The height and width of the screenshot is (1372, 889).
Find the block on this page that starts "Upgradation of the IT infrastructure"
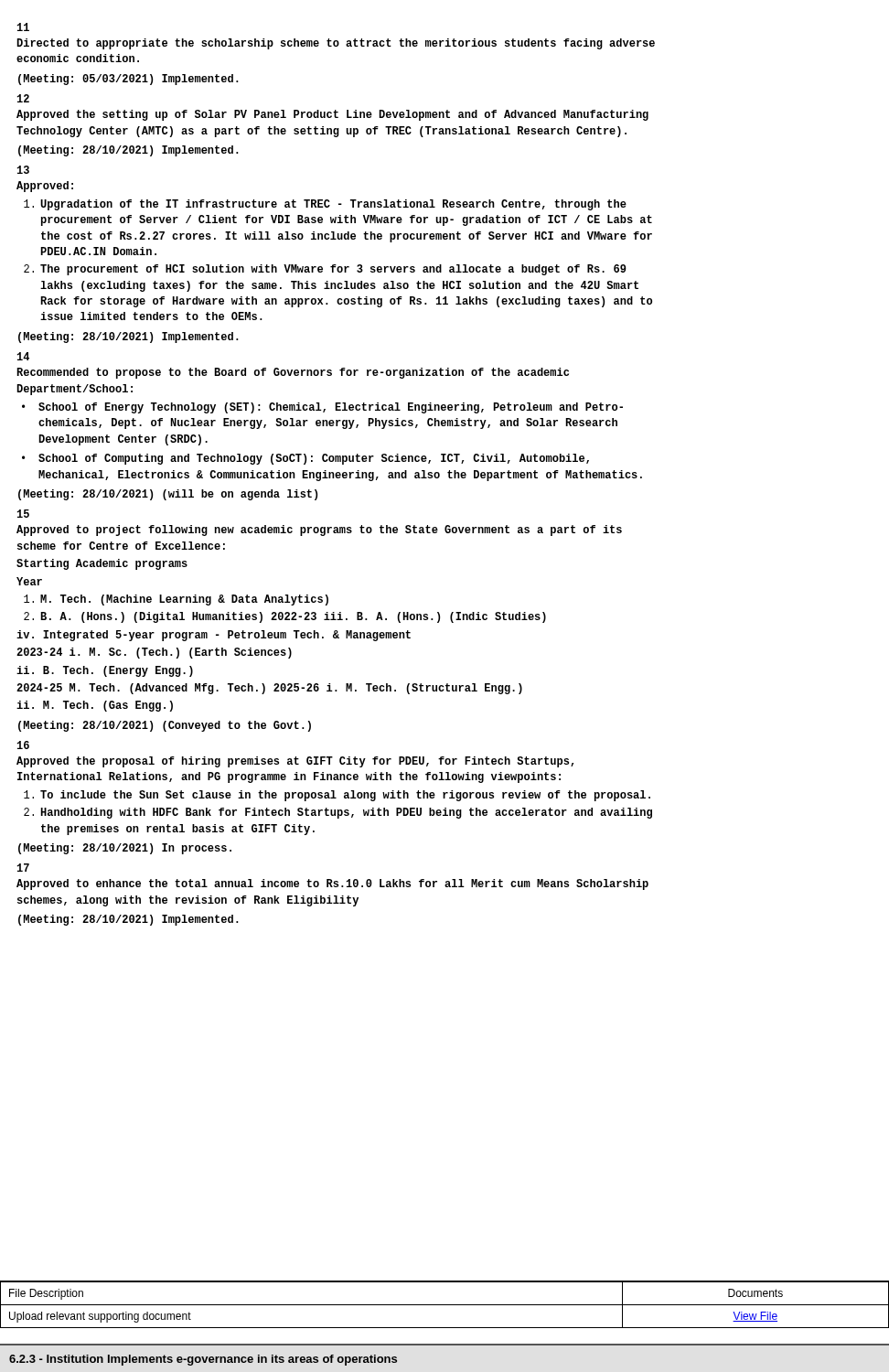click(x=446, y=229)
